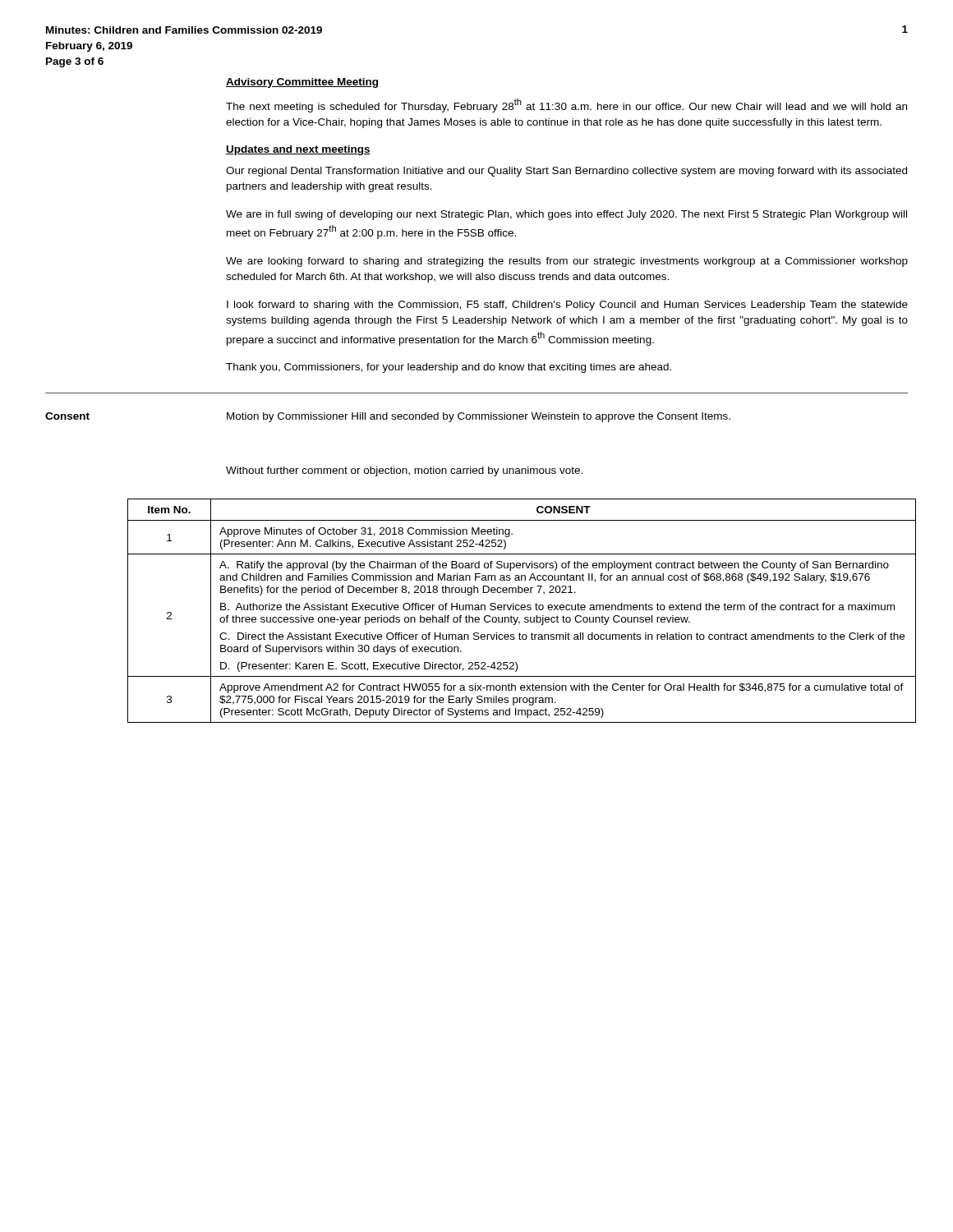Find the region starting "Updates and next meetings"
This screenshot has width=953, height=1232.
click(298, 149)
